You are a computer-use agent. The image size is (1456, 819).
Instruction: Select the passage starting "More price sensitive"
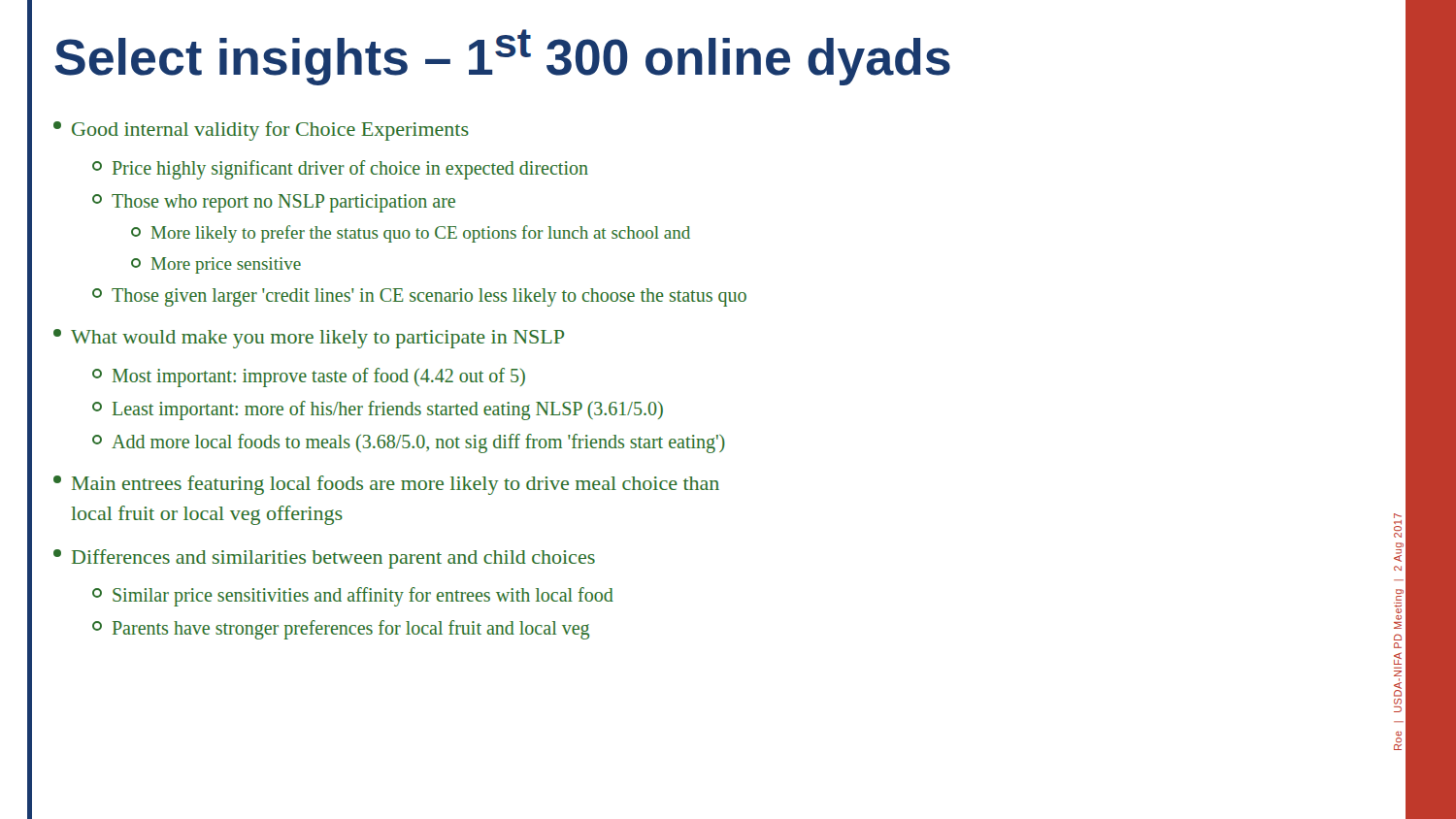[x=216, y=264]
